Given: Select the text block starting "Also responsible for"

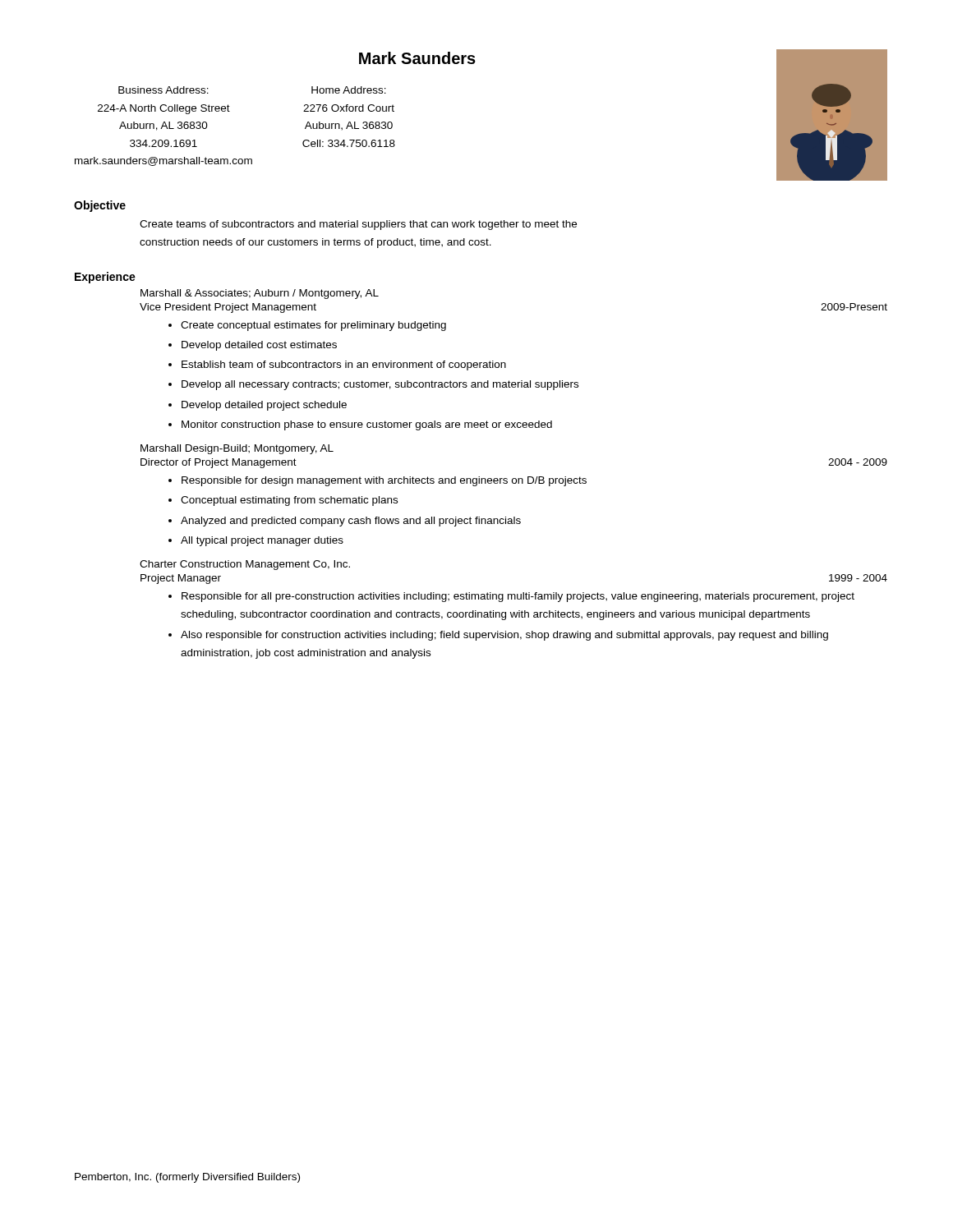Looking at the screenshot, I should click(x=505, y=643).
